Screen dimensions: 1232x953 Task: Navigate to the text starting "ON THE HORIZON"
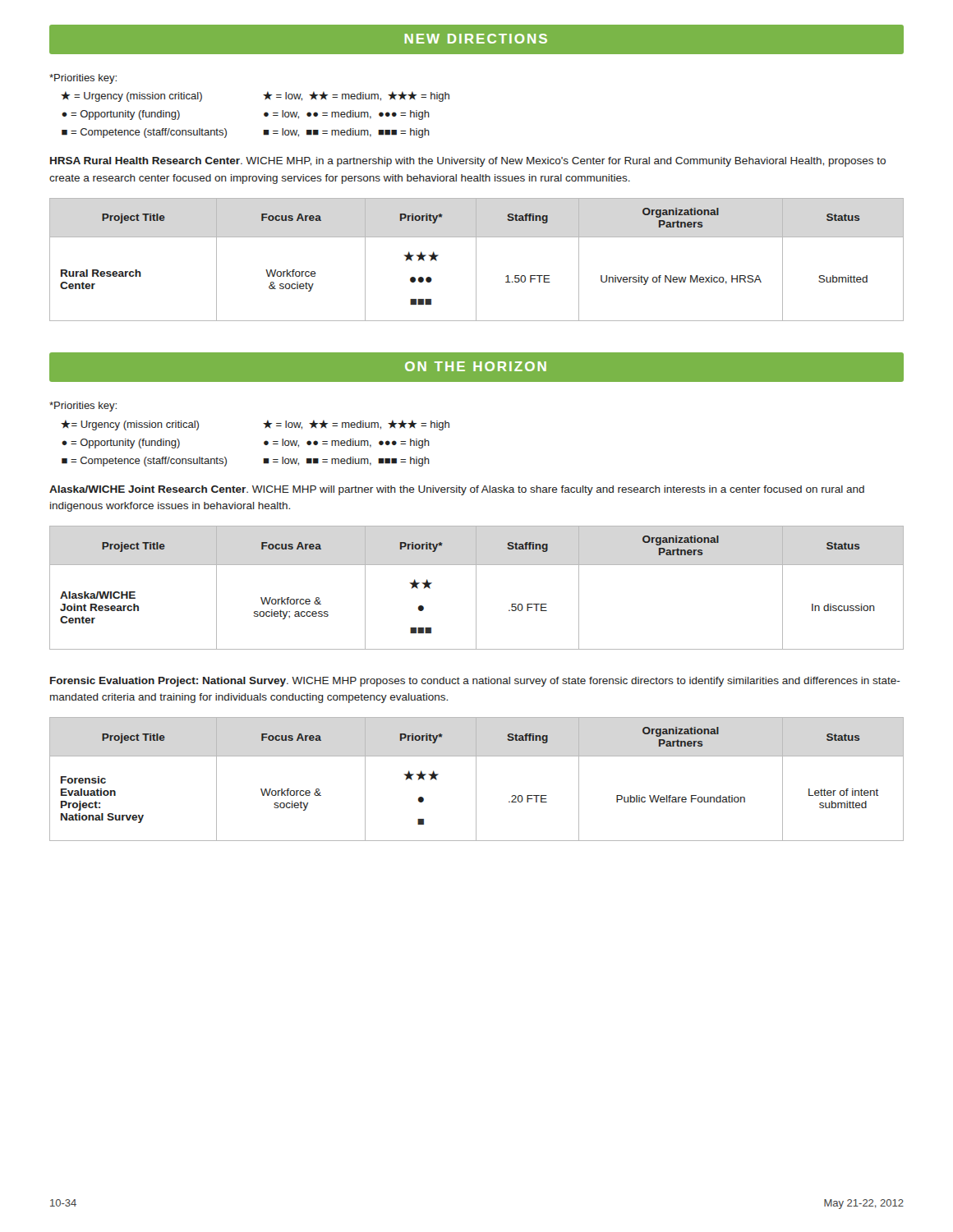click(x=476, y=368)
